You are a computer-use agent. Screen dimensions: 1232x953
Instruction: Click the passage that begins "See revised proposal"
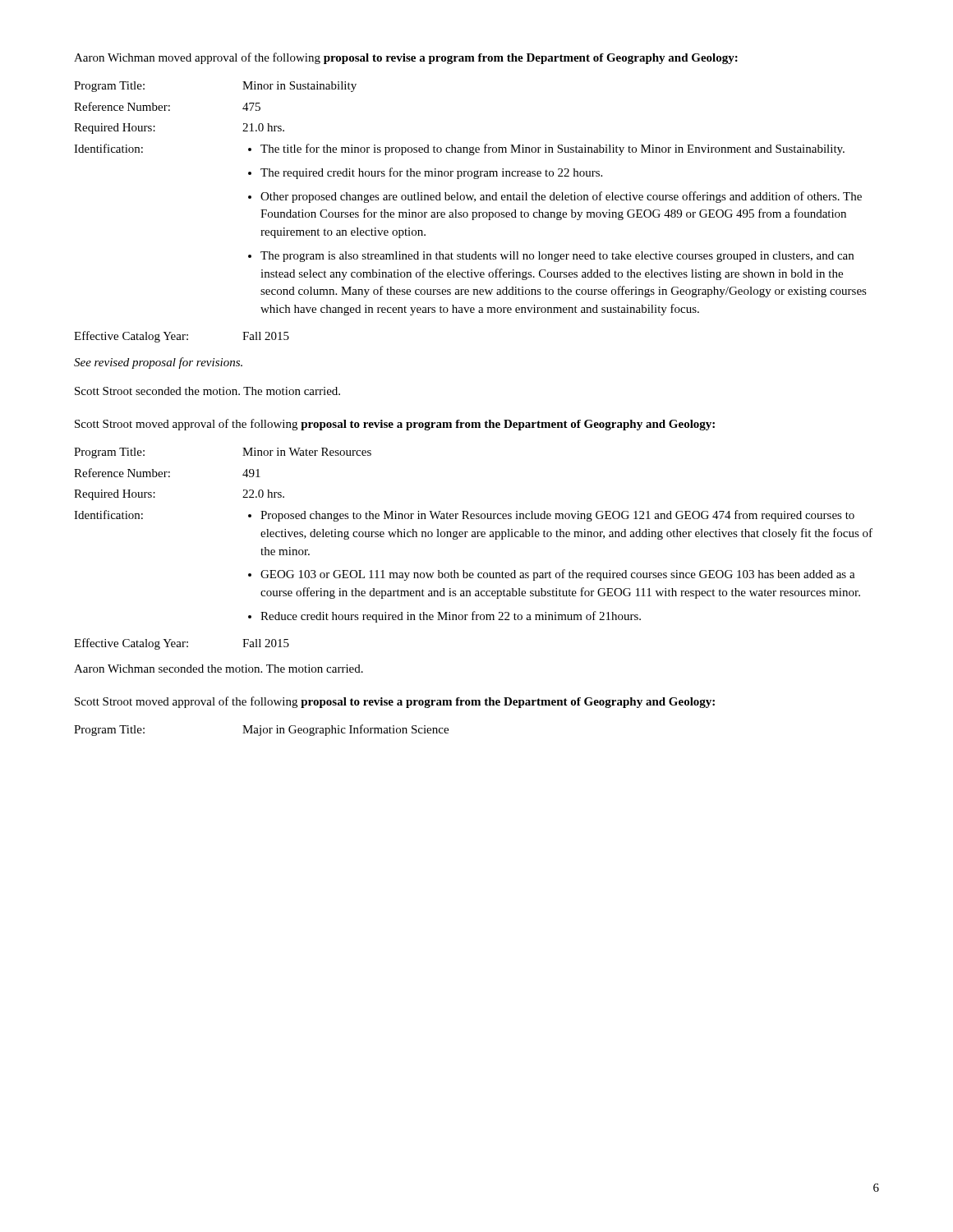[159, 362]
